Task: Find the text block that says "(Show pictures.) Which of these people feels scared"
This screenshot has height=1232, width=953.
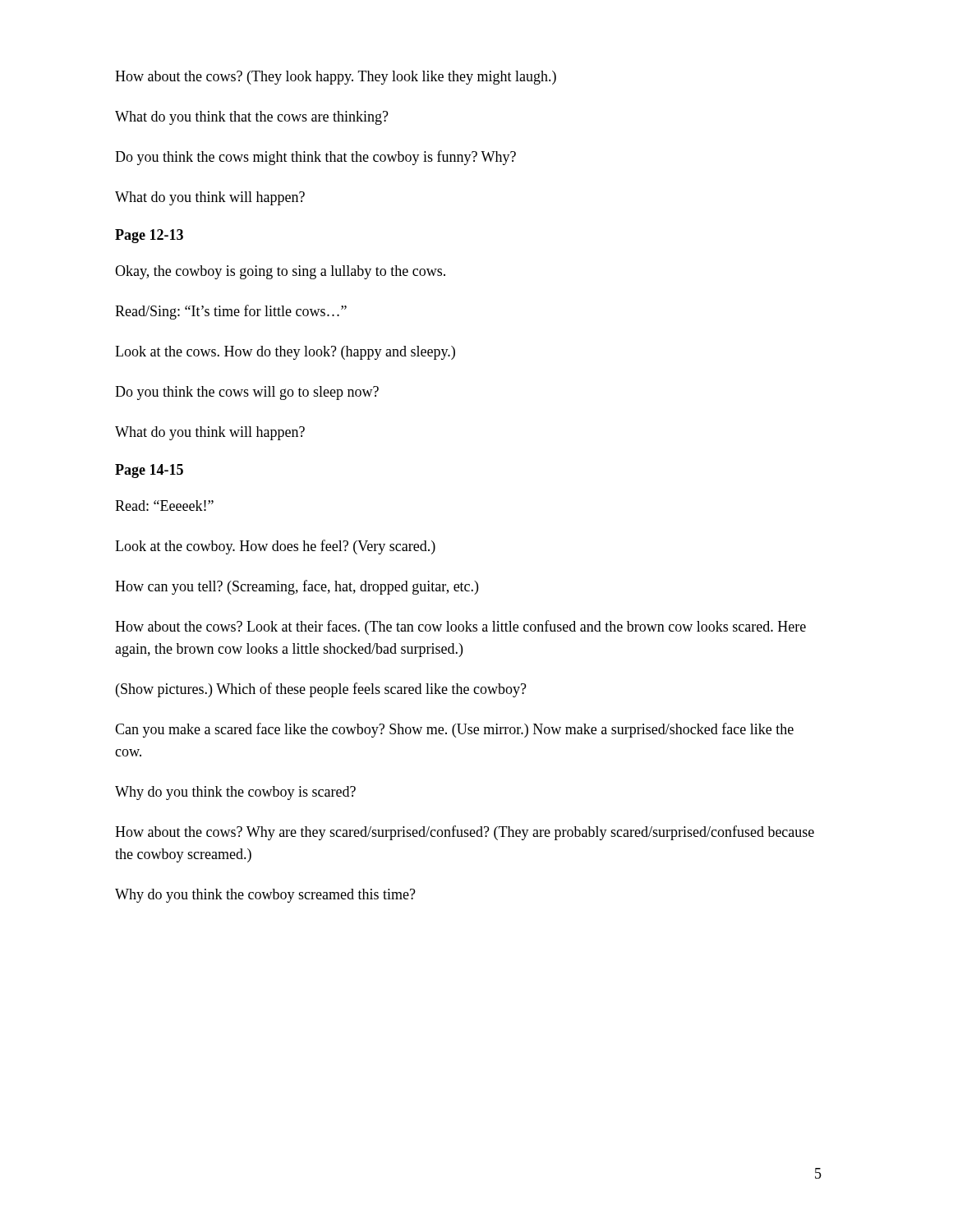Action: (x=321, y=689)
